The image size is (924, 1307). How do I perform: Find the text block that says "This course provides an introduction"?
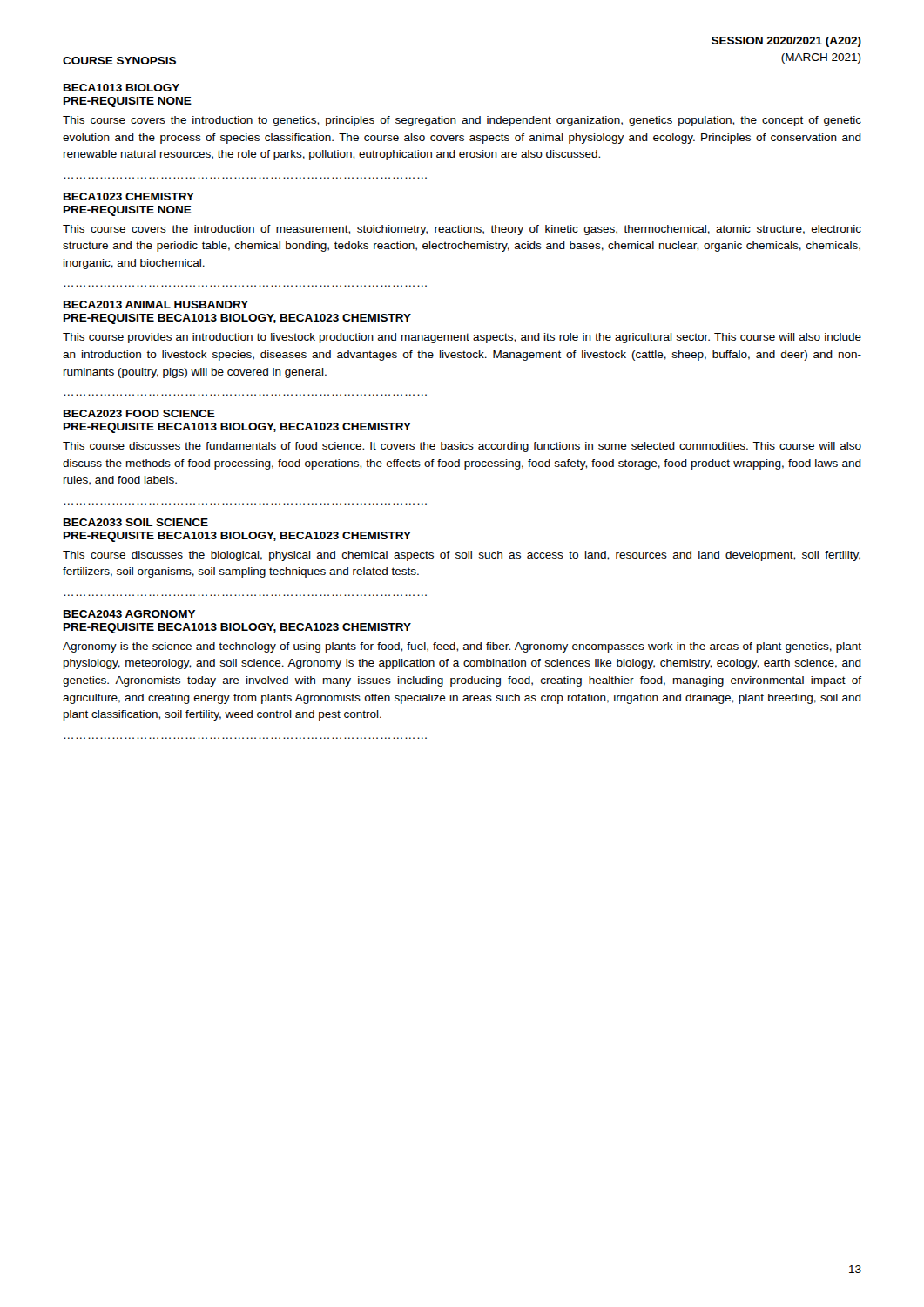click(x=462, y=354)
